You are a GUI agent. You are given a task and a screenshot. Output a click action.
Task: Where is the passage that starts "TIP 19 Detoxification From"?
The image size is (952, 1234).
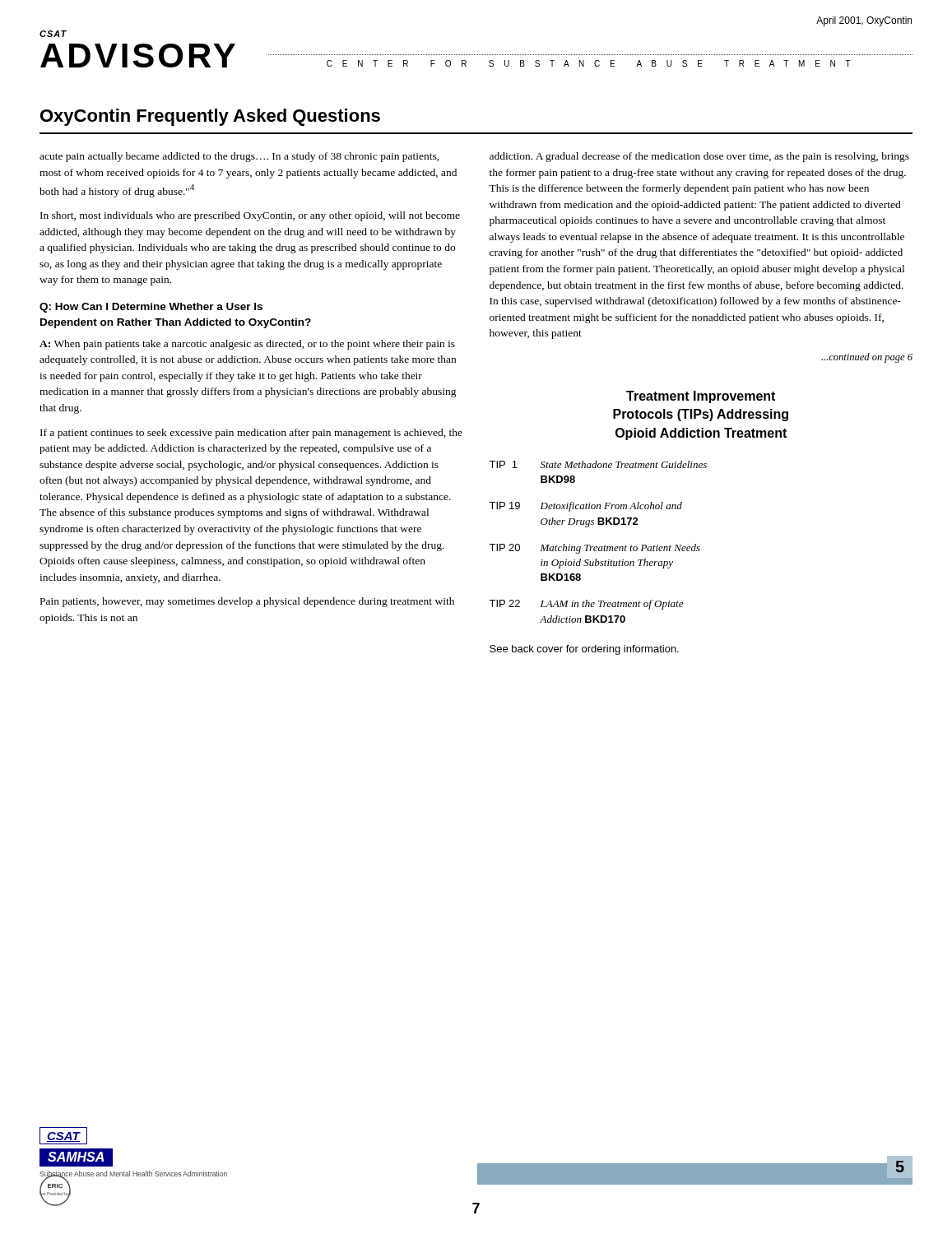tap(586, 514)
